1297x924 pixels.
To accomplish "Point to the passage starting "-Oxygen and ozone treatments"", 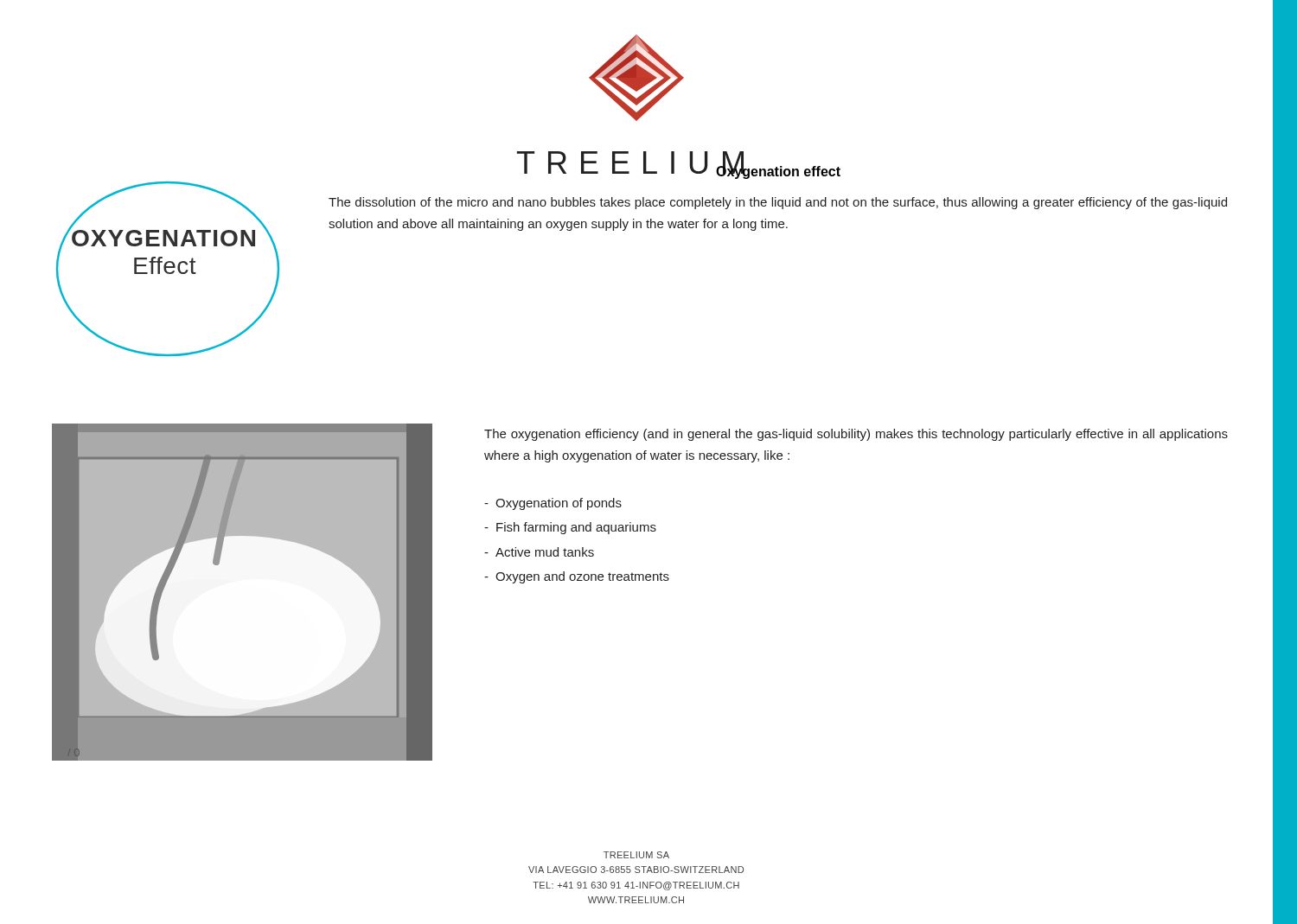I will (577, 577).
